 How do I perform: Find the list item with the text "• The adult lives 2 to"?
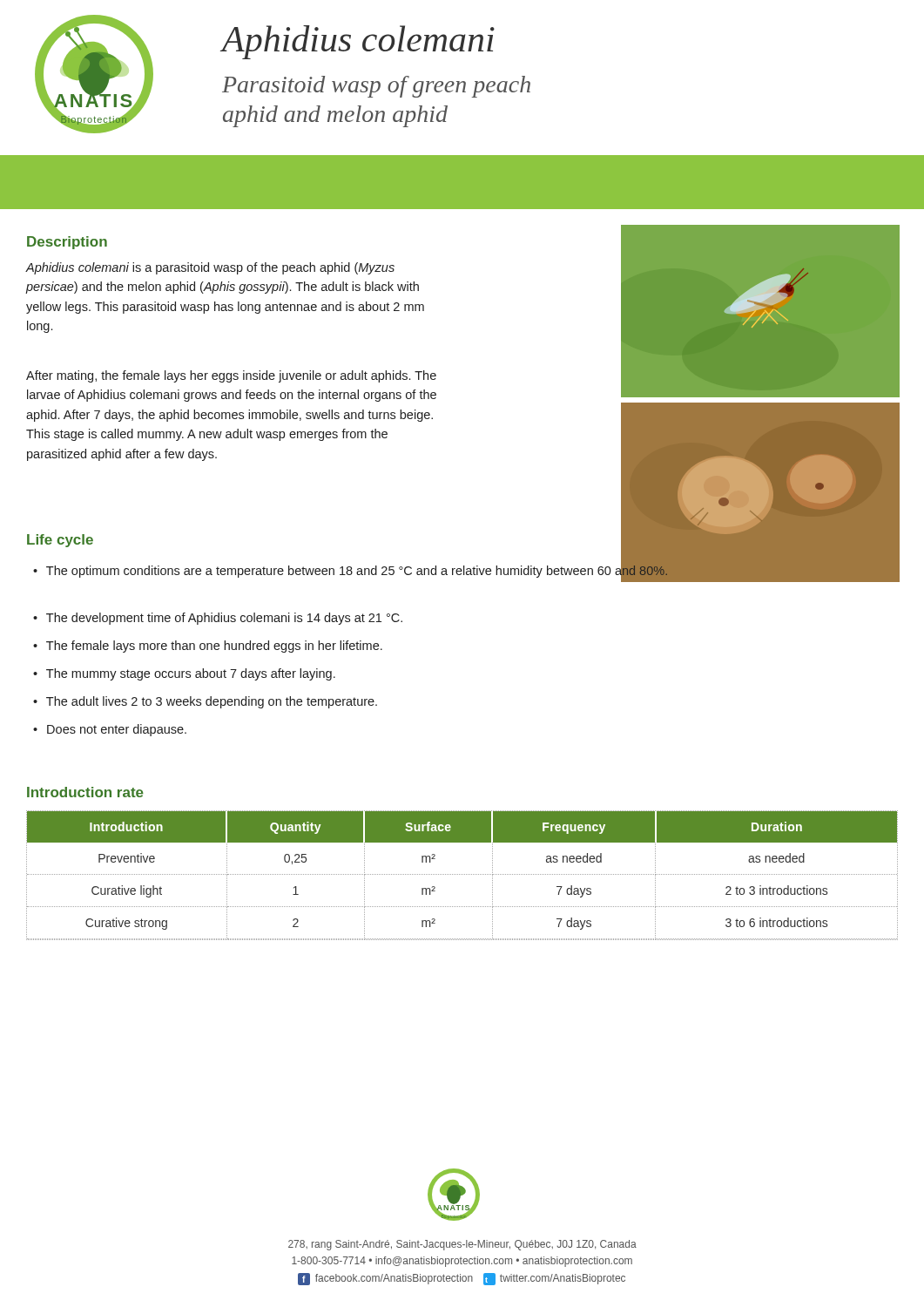click(x=206, y=701)
